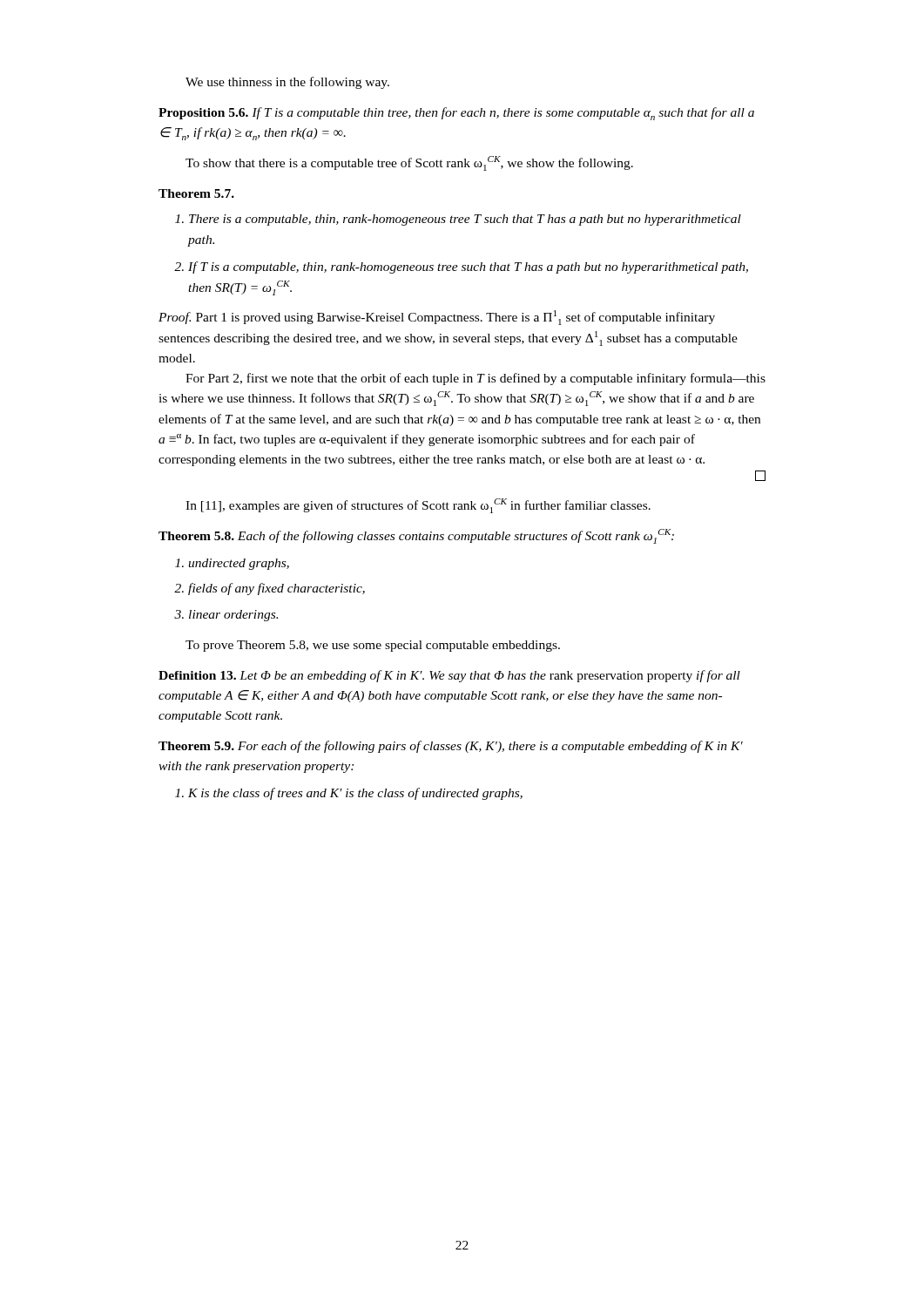Navigate to the text block starting "linear orderings."
Viewport: 924px width, 1307px height.
point(233,616)
